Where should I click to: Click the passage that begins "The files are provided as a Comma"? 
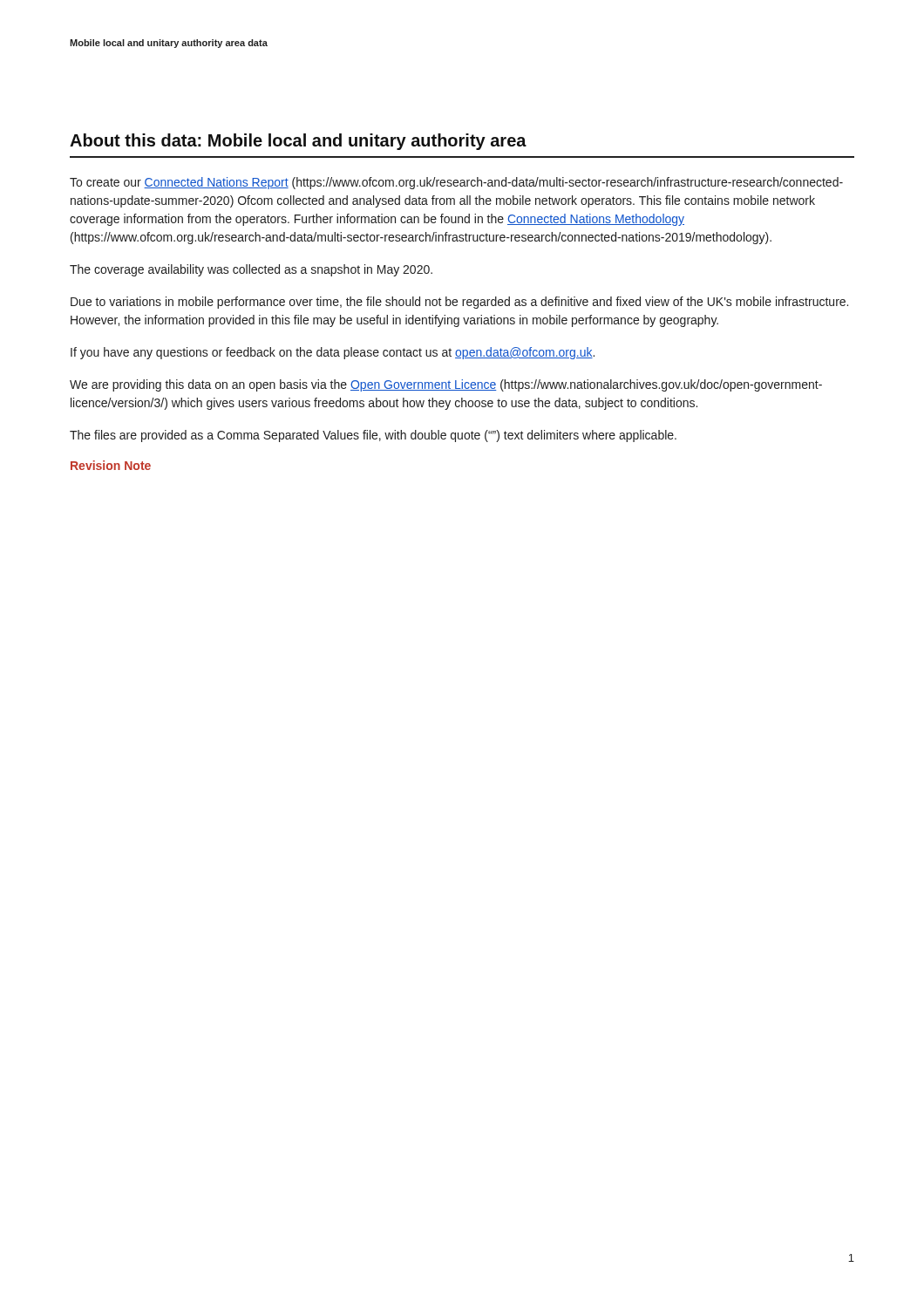pos(374,435)
